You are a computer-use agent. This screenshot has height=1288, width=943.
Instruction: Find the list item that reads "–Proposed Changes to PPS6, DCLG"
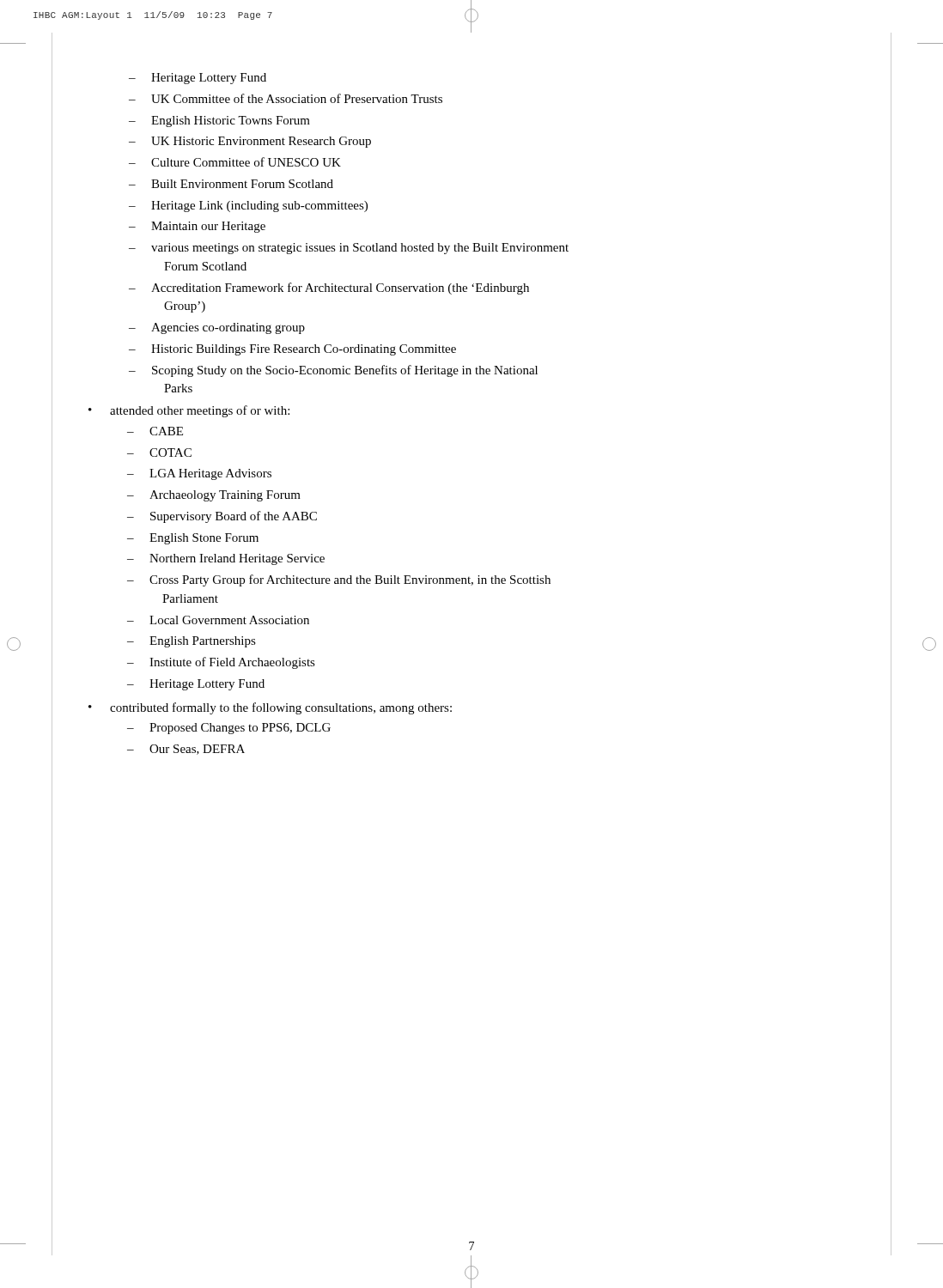click(x=229, y=729)
